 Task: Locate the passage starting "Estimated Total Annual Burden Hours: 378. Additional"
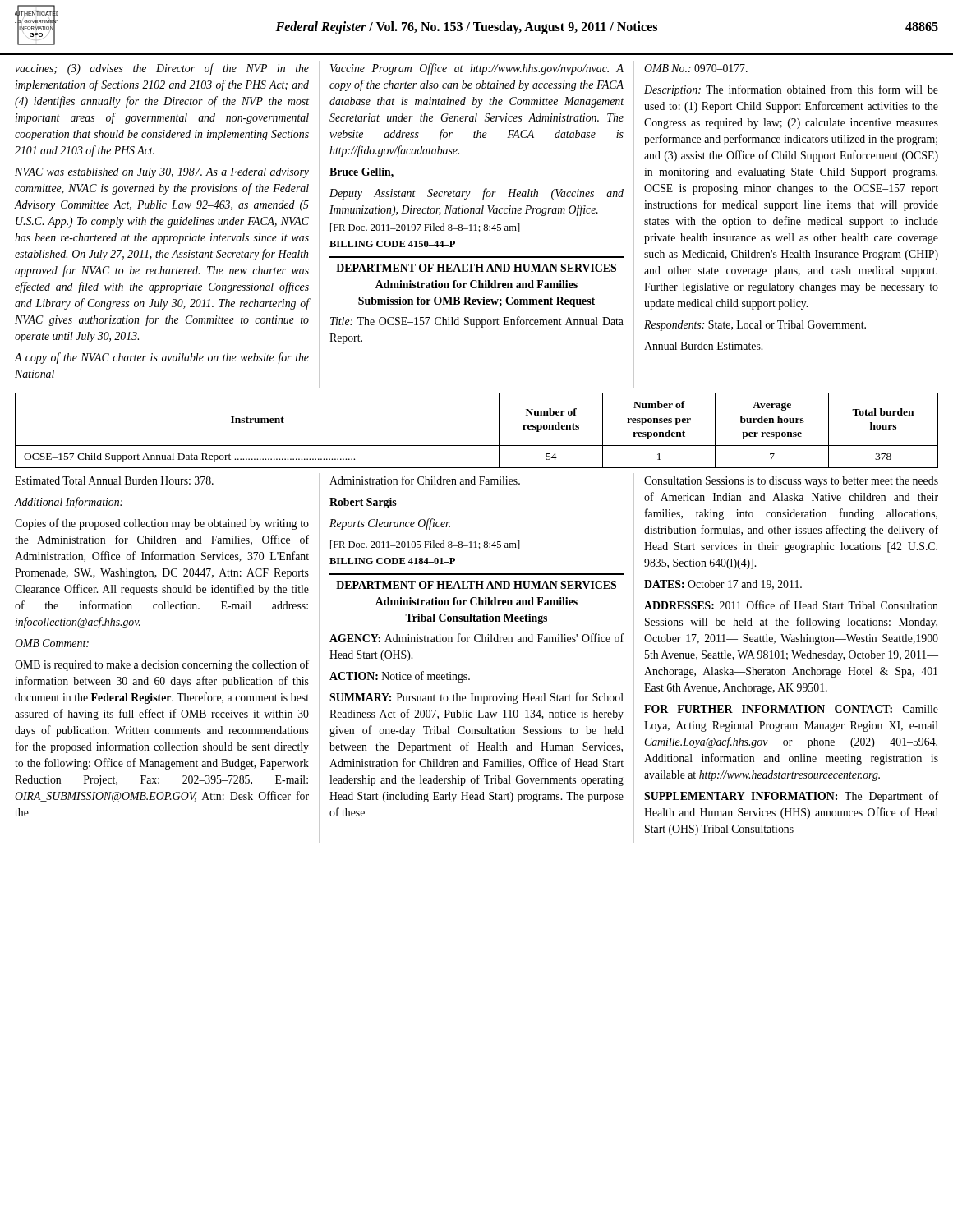114,480
